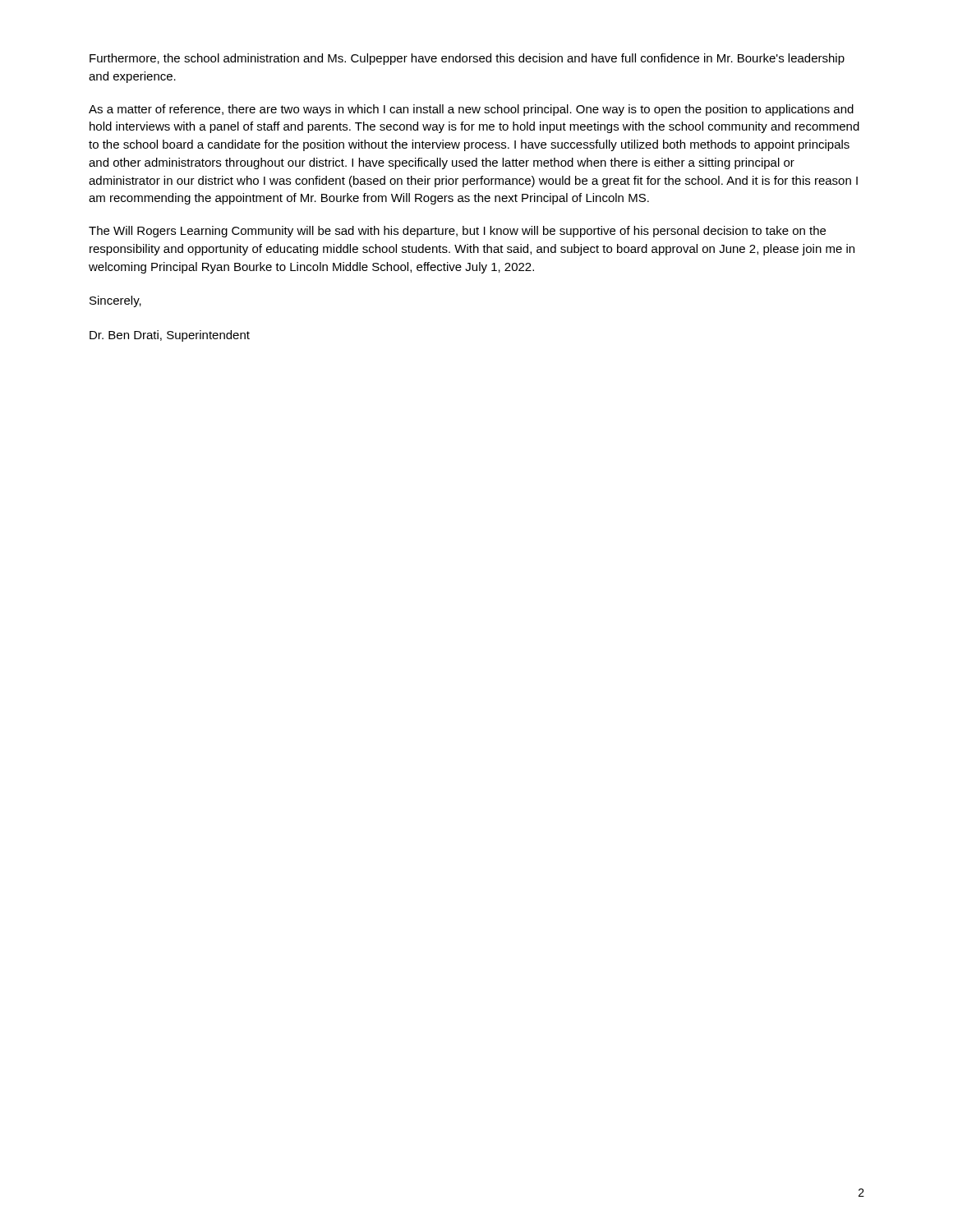Navigate to the block starting "The Will Rogers Learning"
This screenshot has width=953, height=1232.
tap(472, 248)
